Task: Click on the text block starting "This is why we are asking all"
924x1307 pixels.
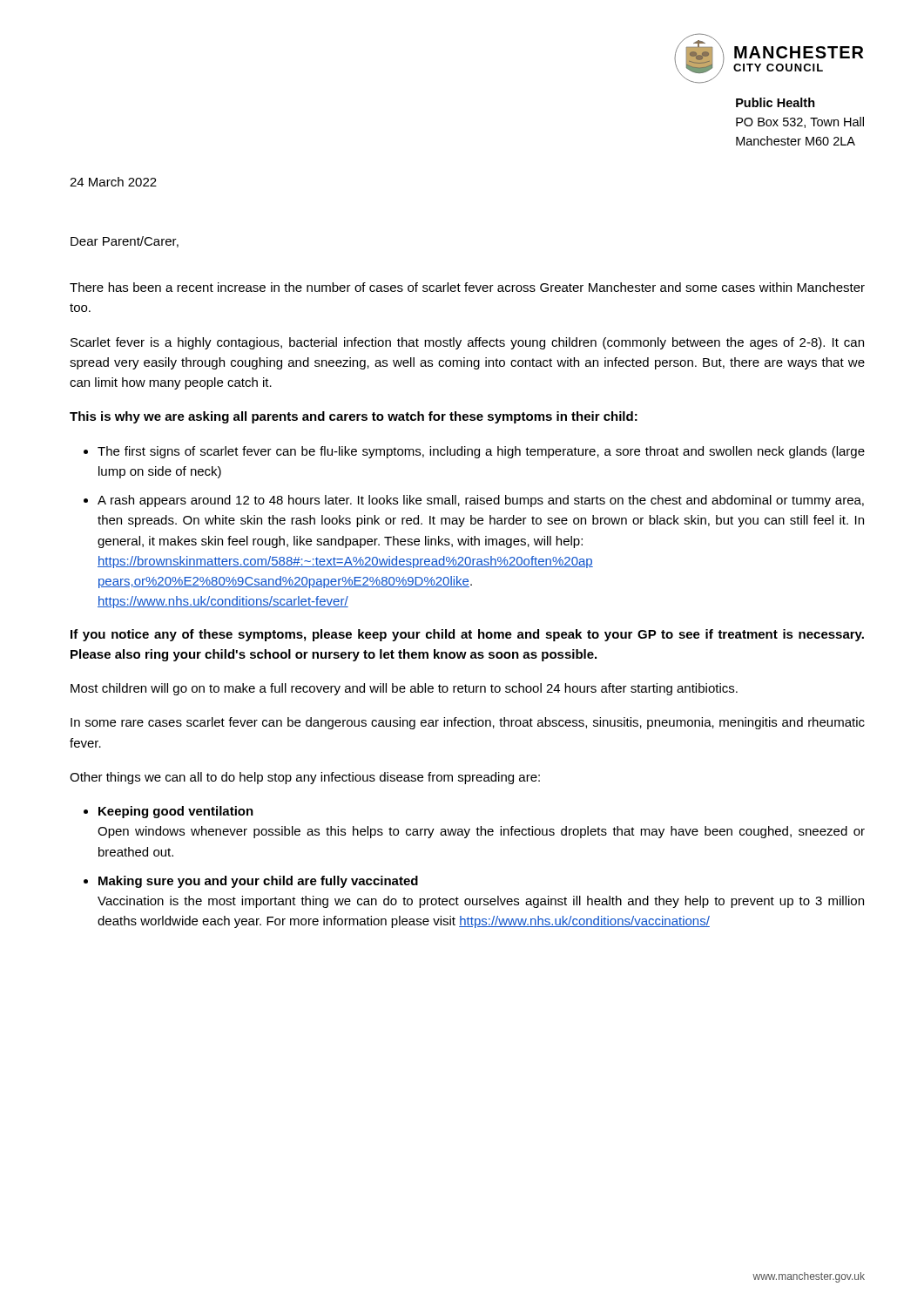Action: click(467, 416)
